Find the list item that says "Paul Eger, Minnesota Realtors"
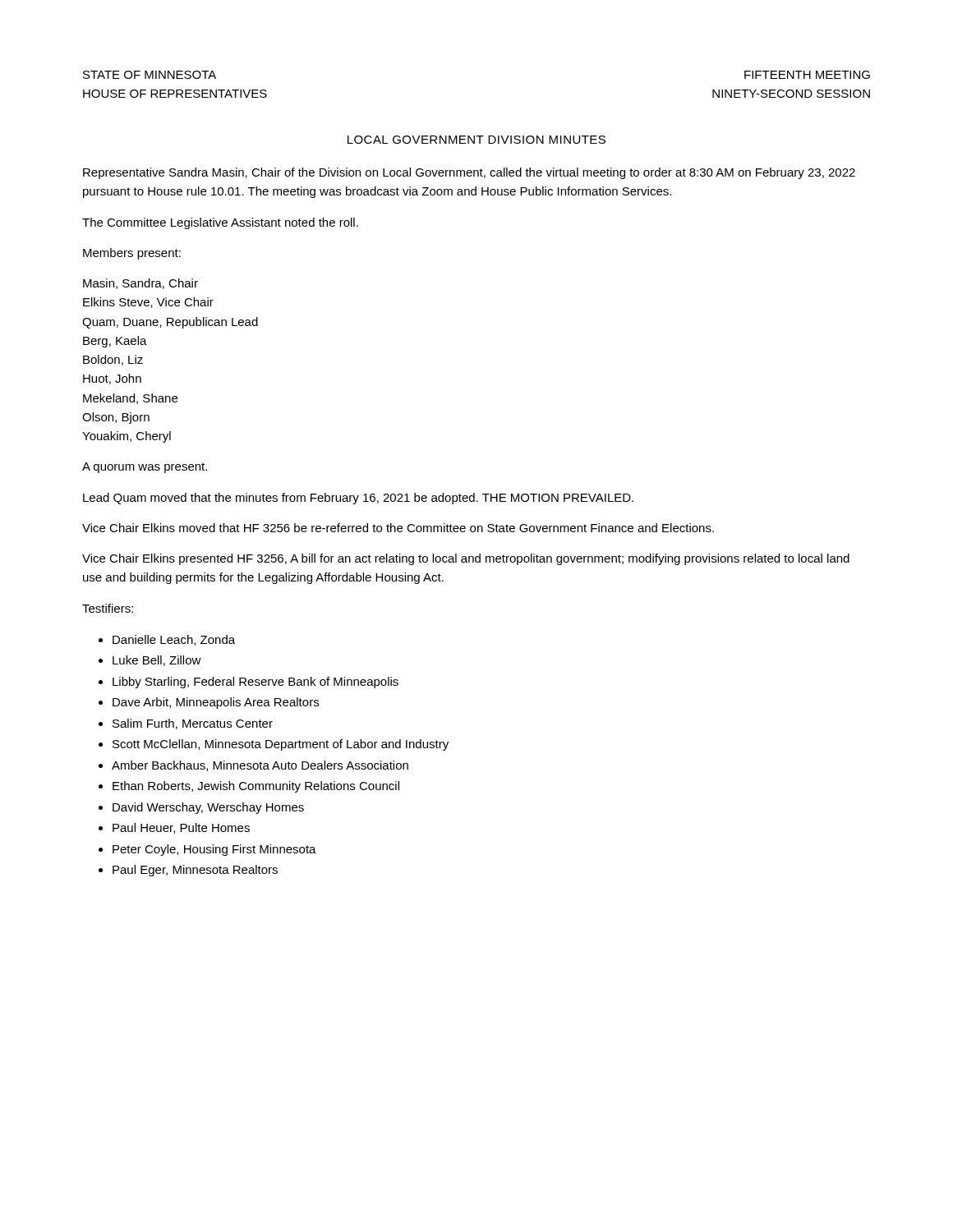Viewport: 953px width, 1232px height. point(195,870)
